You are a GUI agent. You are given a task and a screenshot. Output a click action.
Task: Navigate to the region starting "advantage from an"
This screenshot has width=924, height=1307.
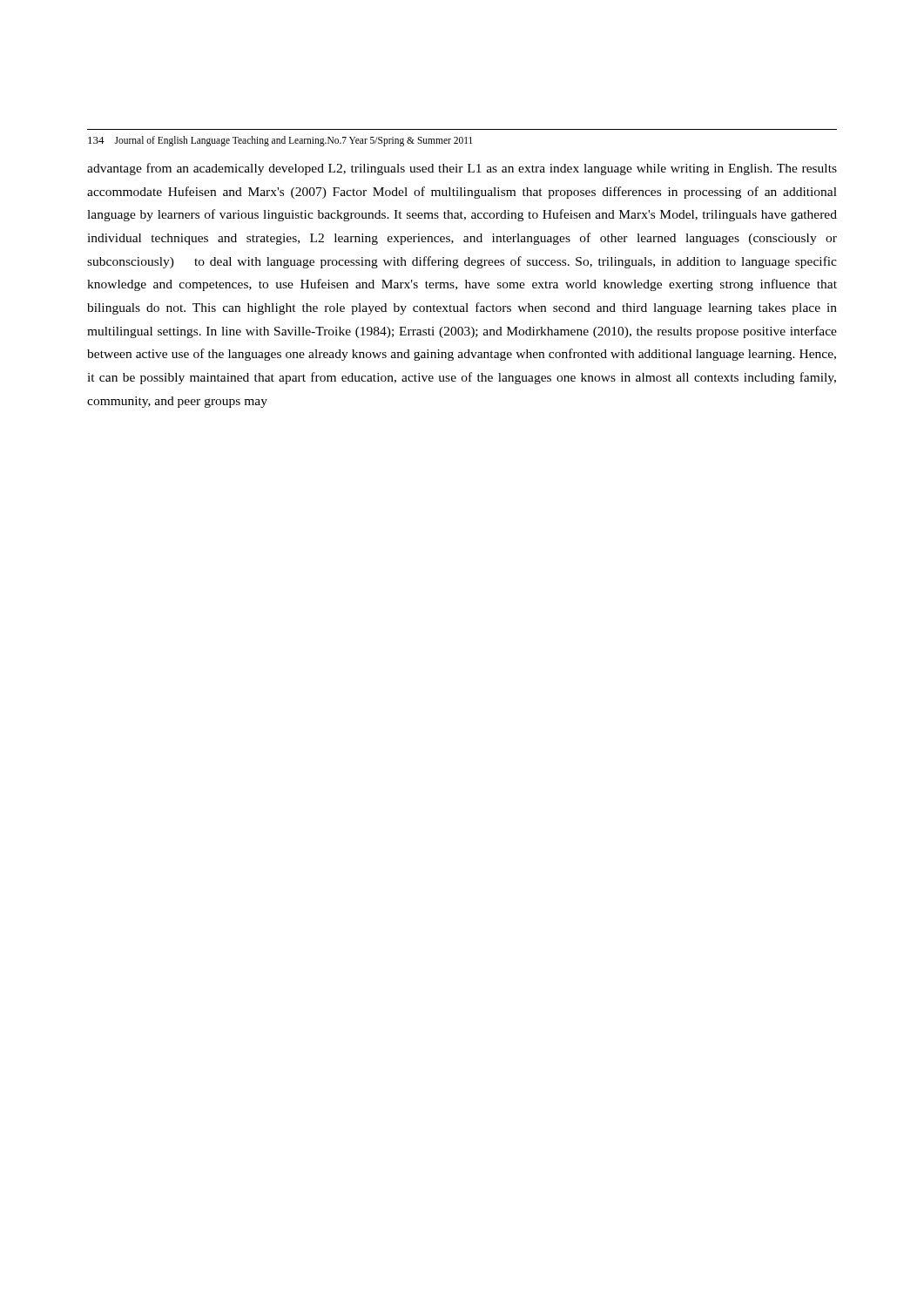[x=462, y=284]
